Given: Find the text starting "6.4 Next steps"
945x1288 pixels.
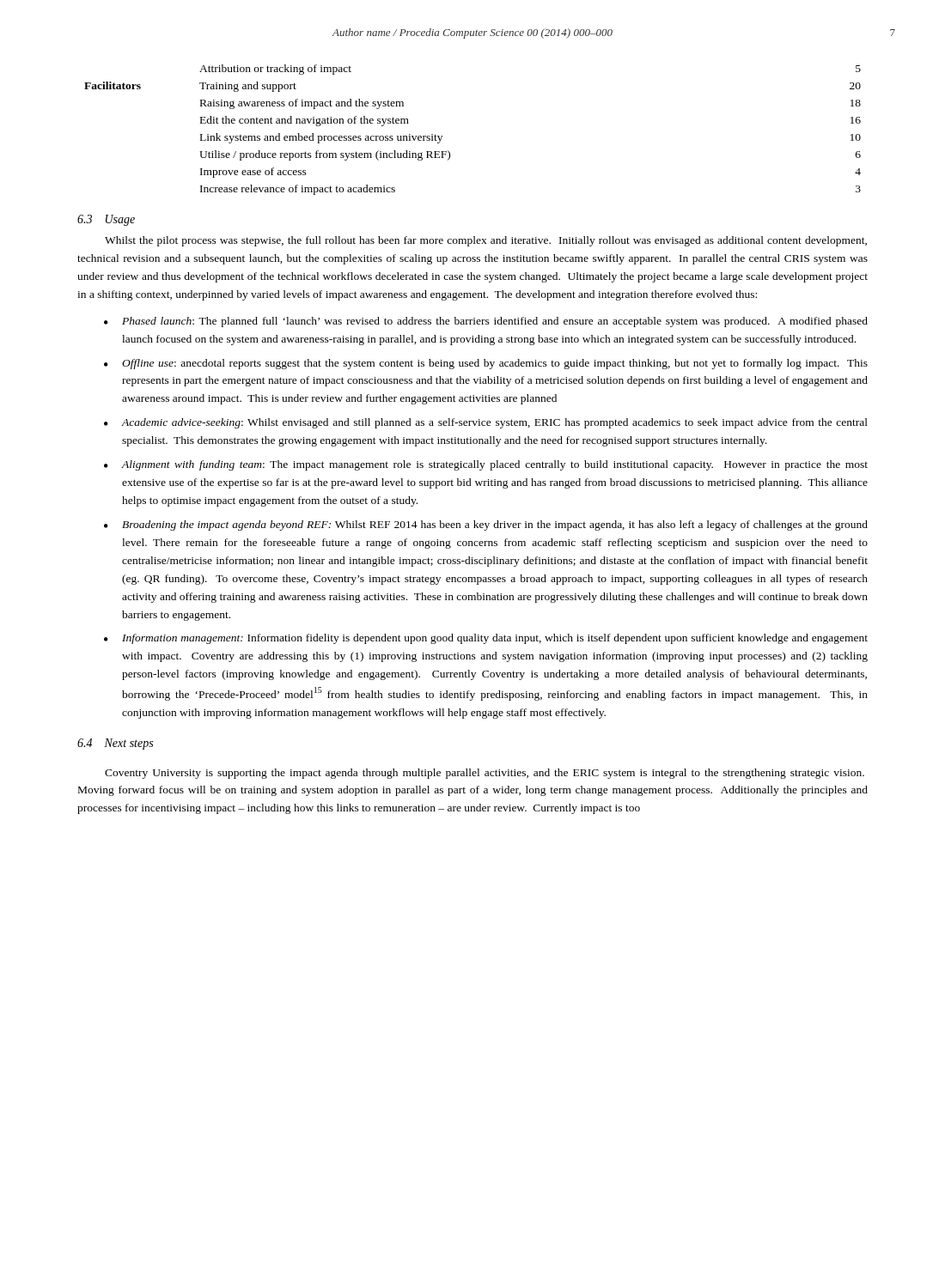Looking at the screenshot, I should tap(115, 743).
